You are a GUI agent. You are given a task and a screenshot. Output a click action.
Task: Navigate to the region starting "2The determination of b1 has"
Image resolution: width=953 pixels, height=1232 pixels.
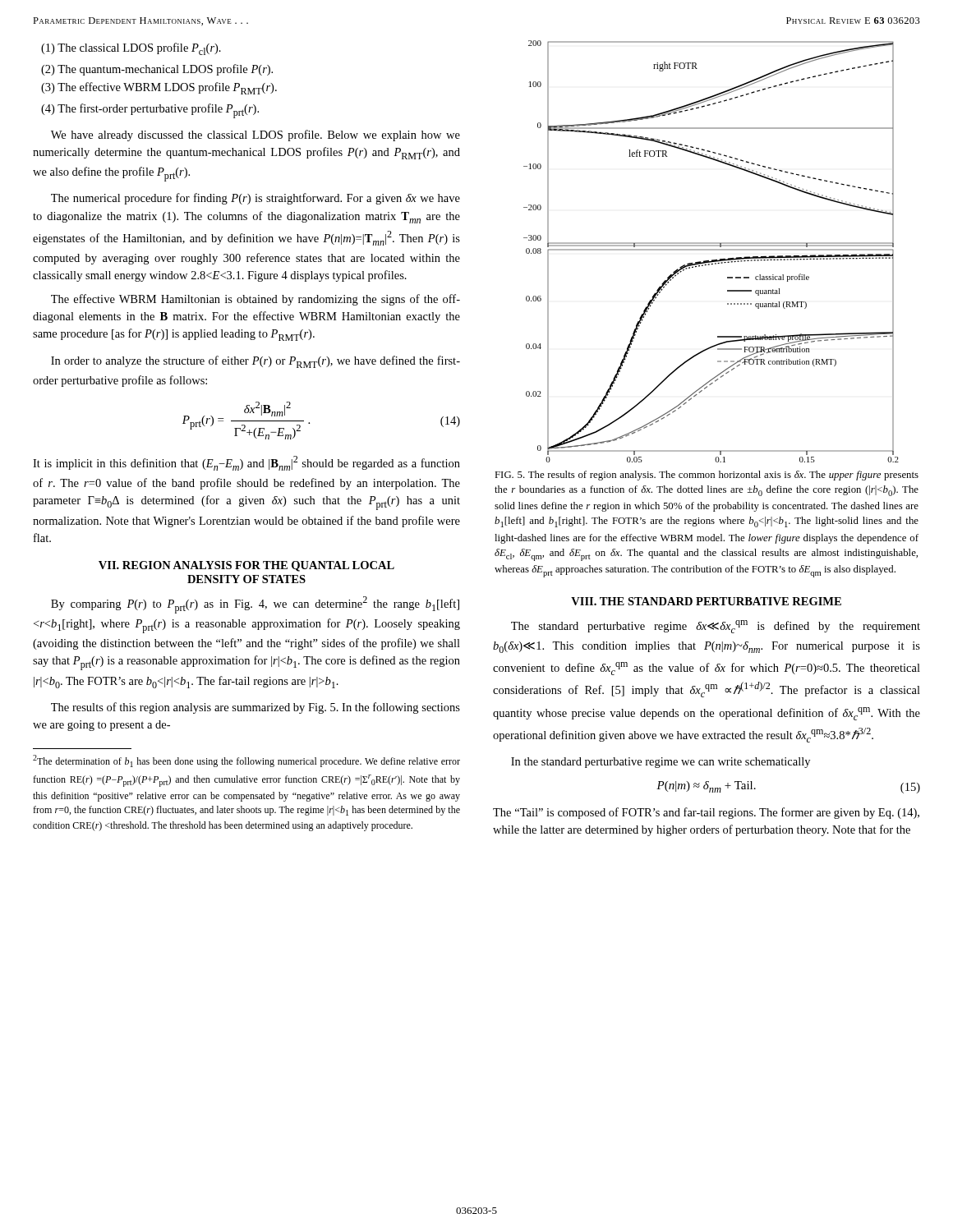pyautogui.click(x=246, y=792)
